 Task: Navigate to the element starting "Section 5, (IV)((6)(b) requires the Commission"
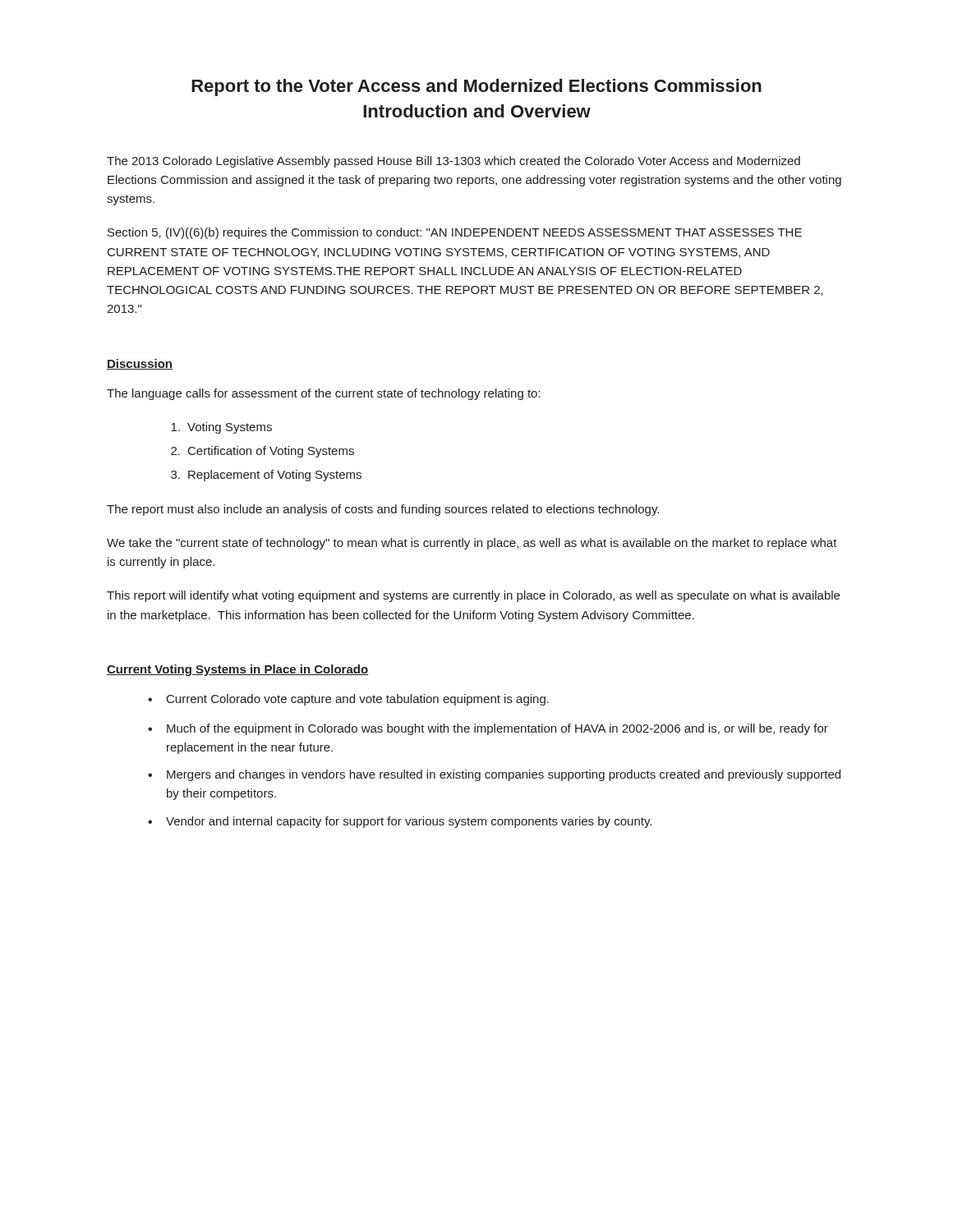(465, 270)
